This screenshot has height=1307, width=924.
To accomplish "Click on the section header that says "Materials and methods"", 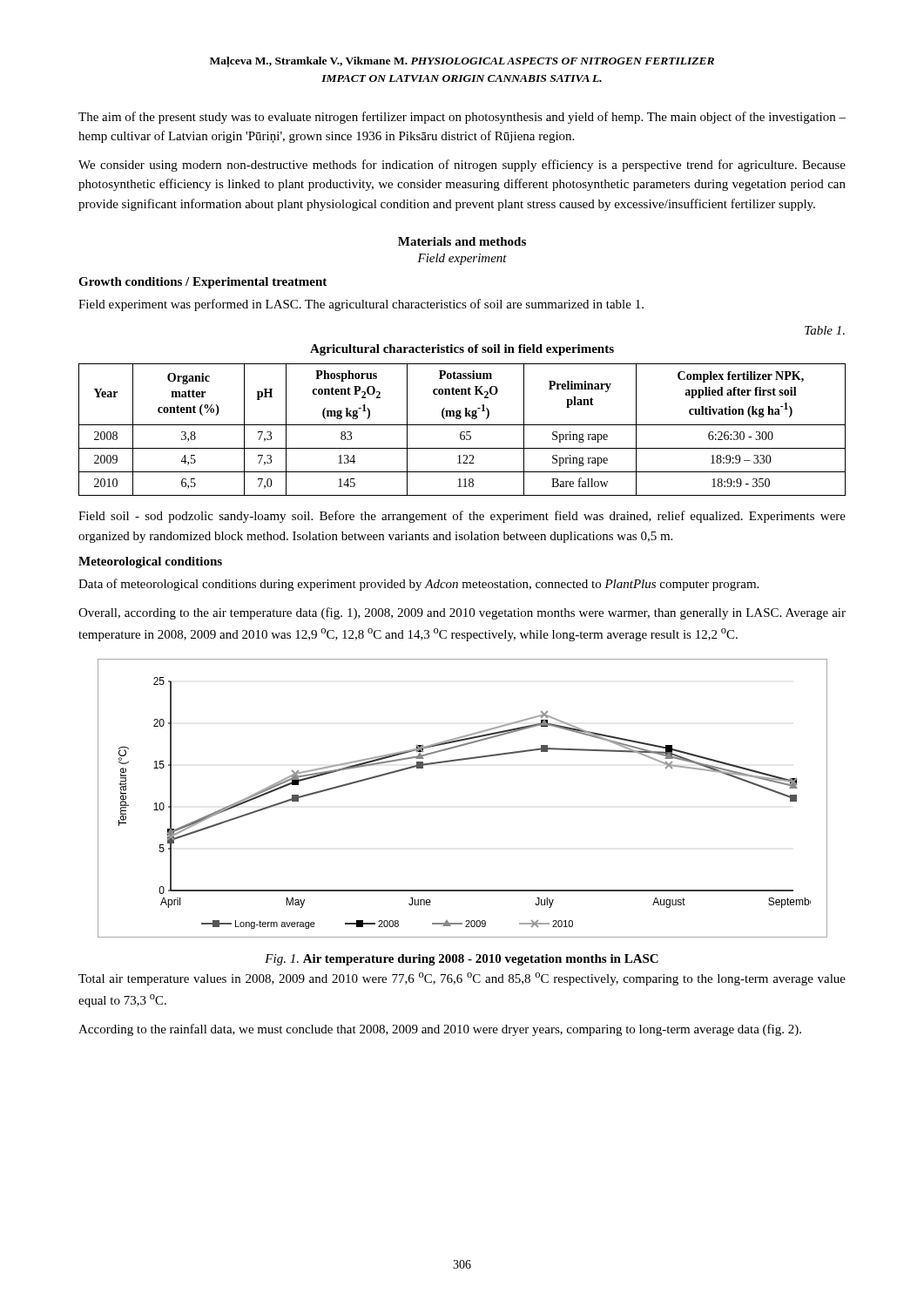I will click(x=462, y=241).
